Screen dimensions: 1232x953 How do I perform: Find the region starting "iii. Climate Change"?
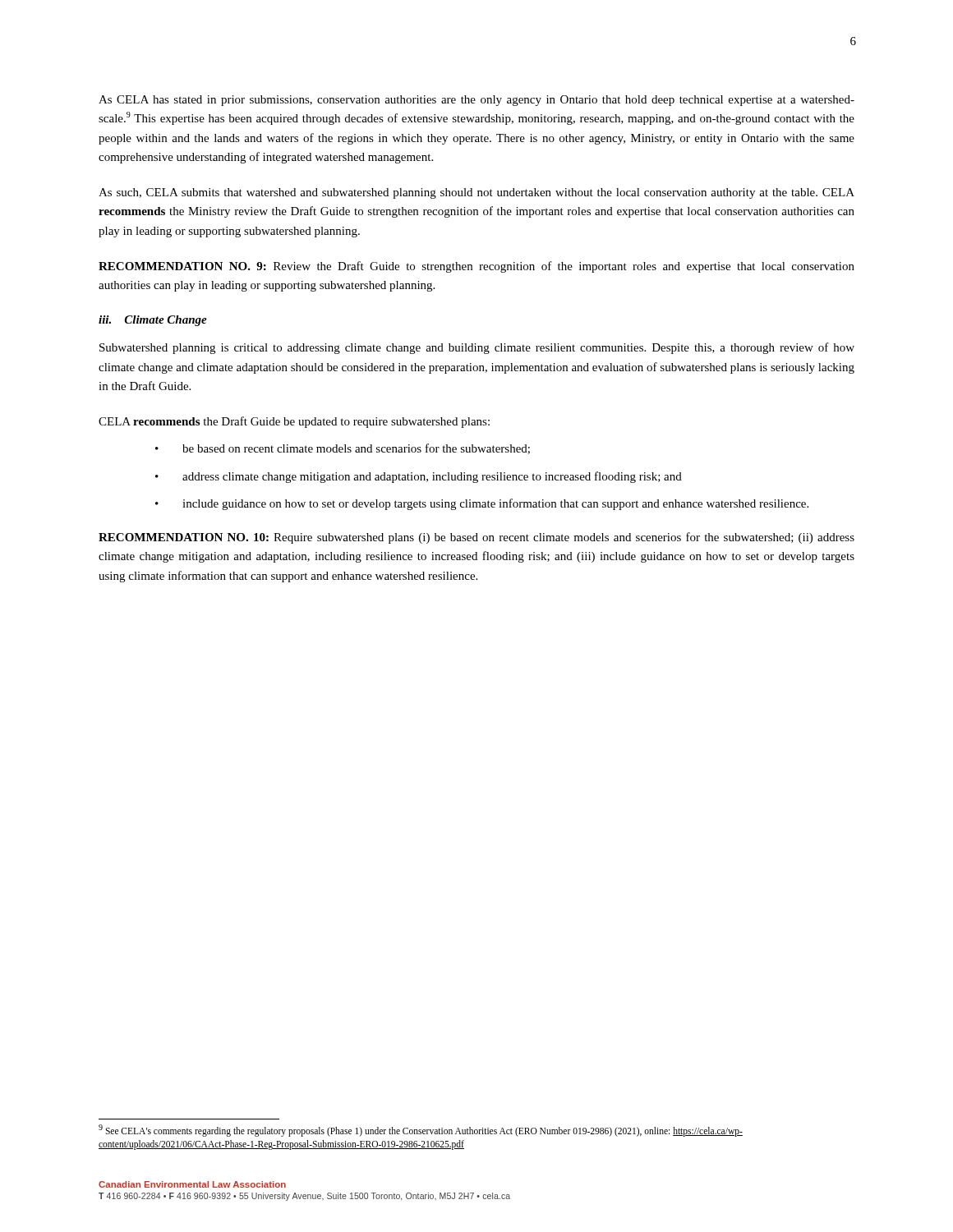tap(153, 320)
